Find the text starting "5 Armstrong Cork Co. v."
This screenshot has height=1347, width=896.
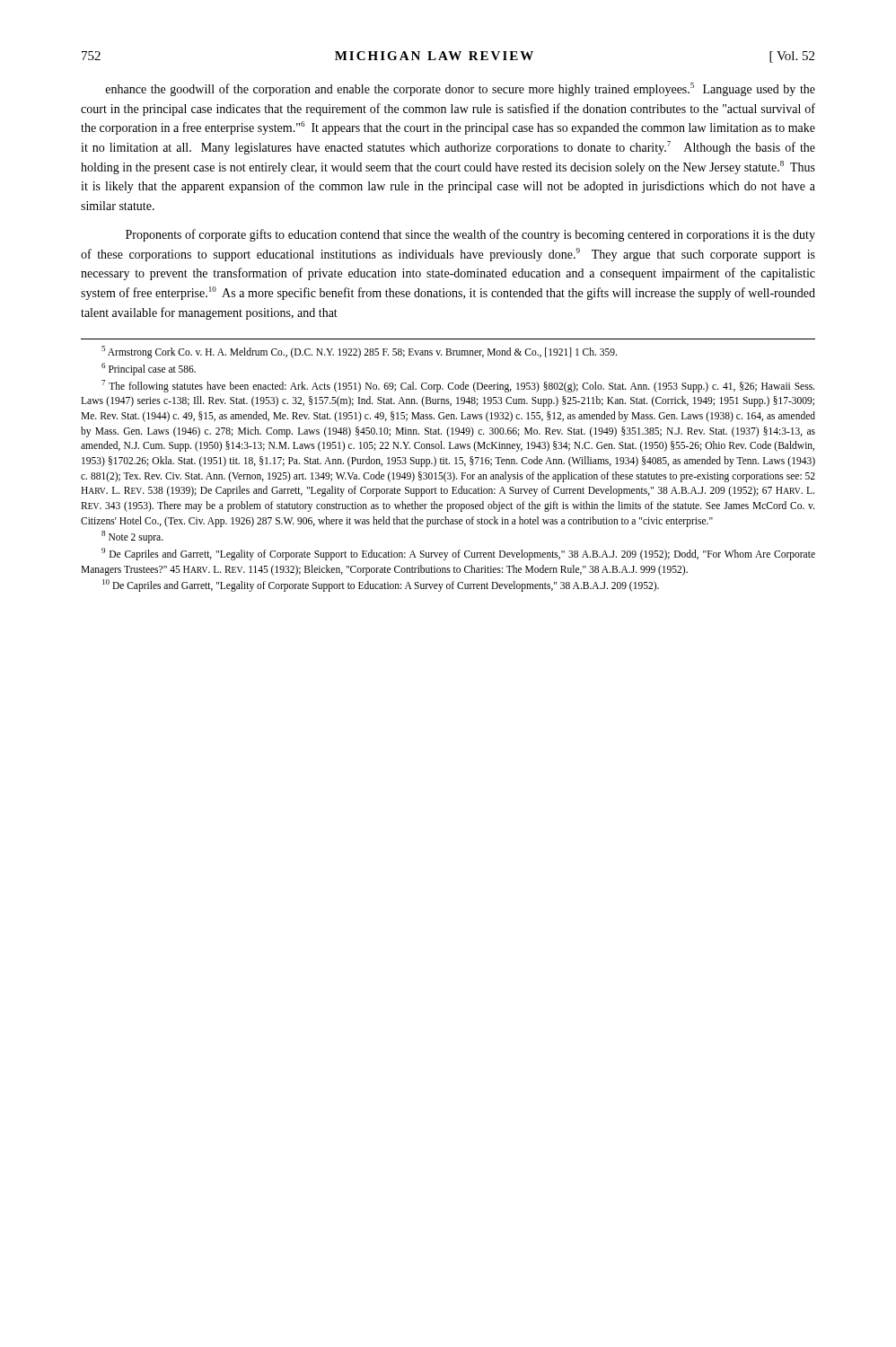pyautogui.click(x=359, y=351)
